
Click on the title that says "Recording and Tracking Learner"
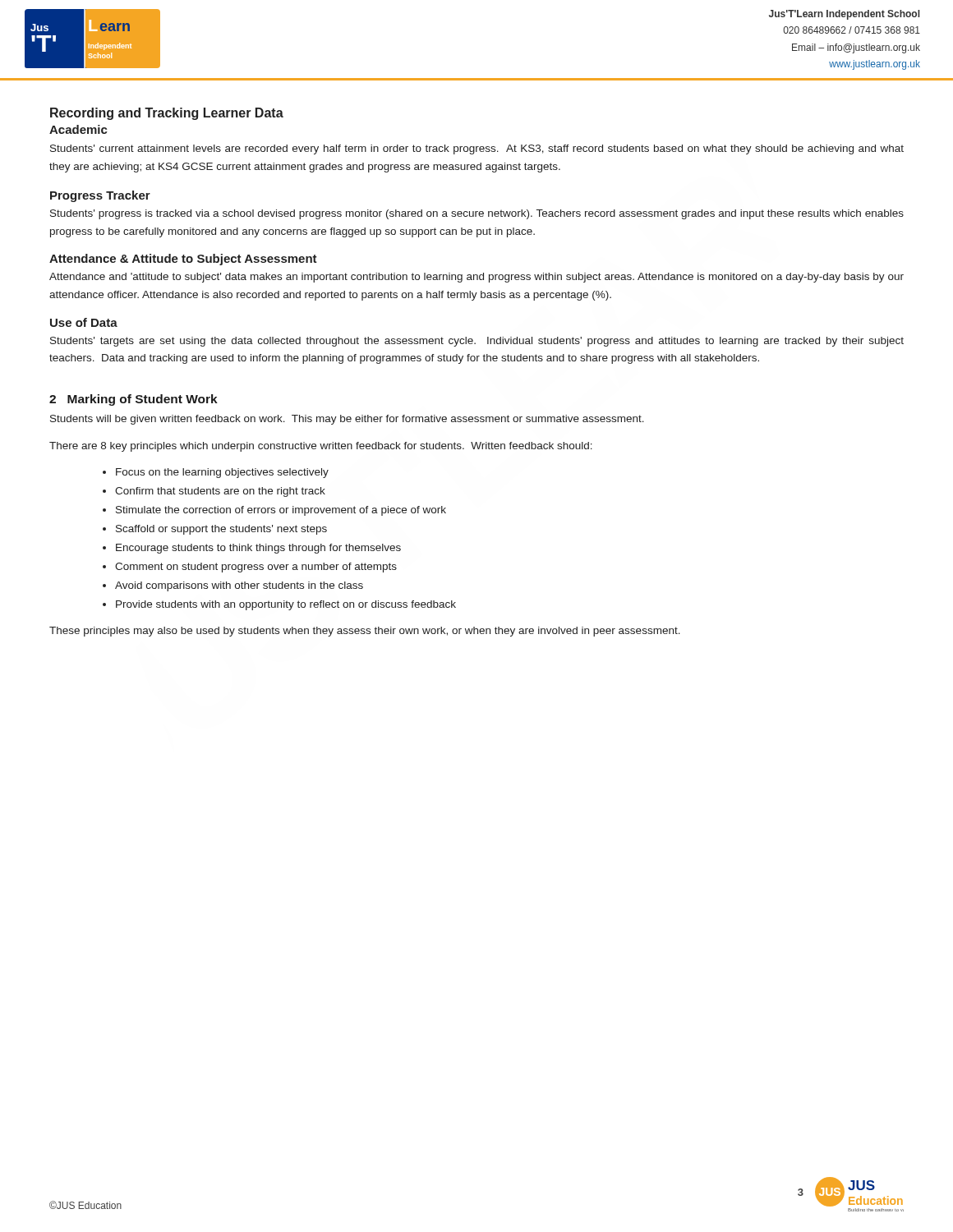coord(166,113)
